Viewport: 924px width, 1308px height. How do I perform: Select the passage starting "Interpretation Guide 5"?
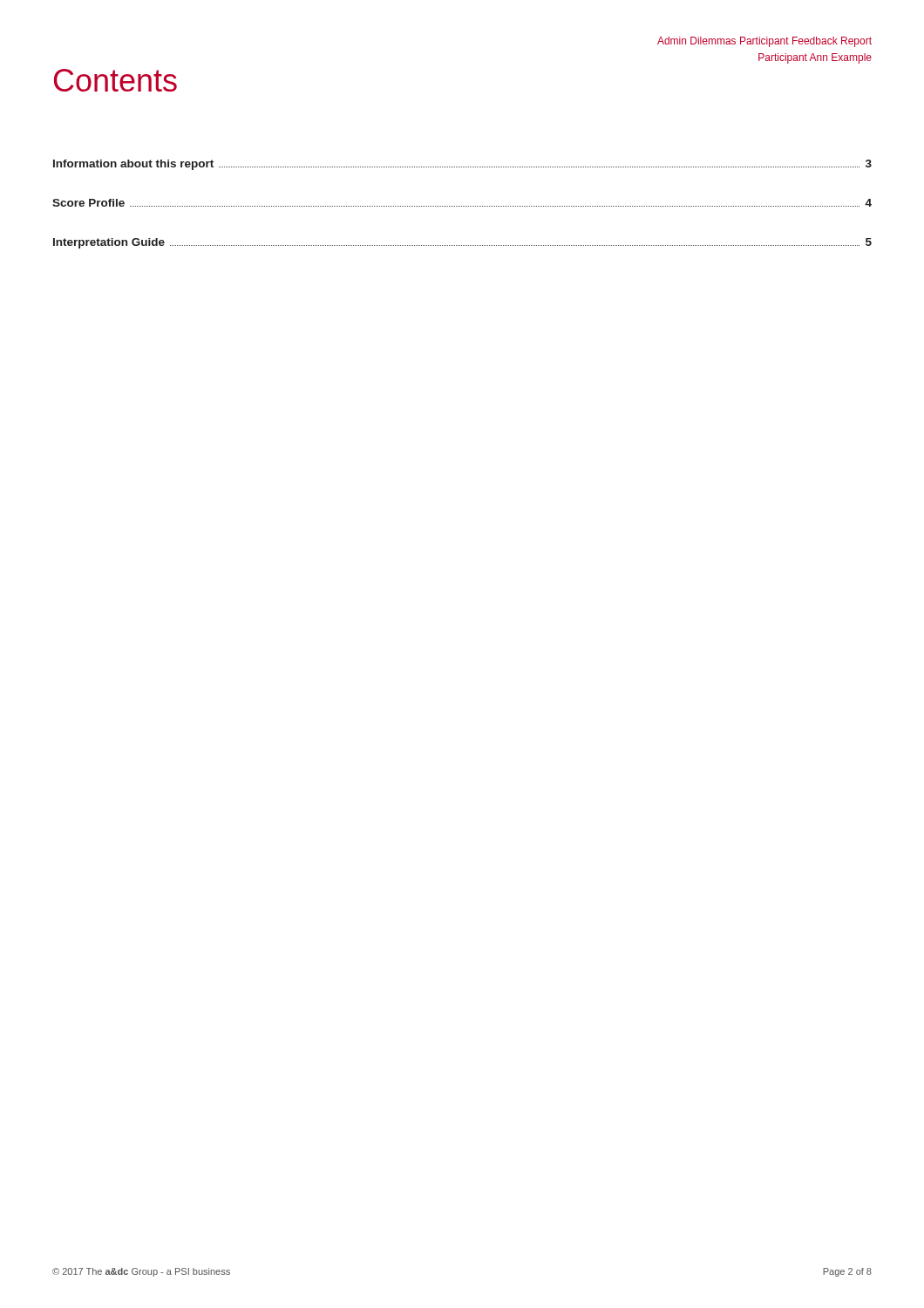[462, 242]
